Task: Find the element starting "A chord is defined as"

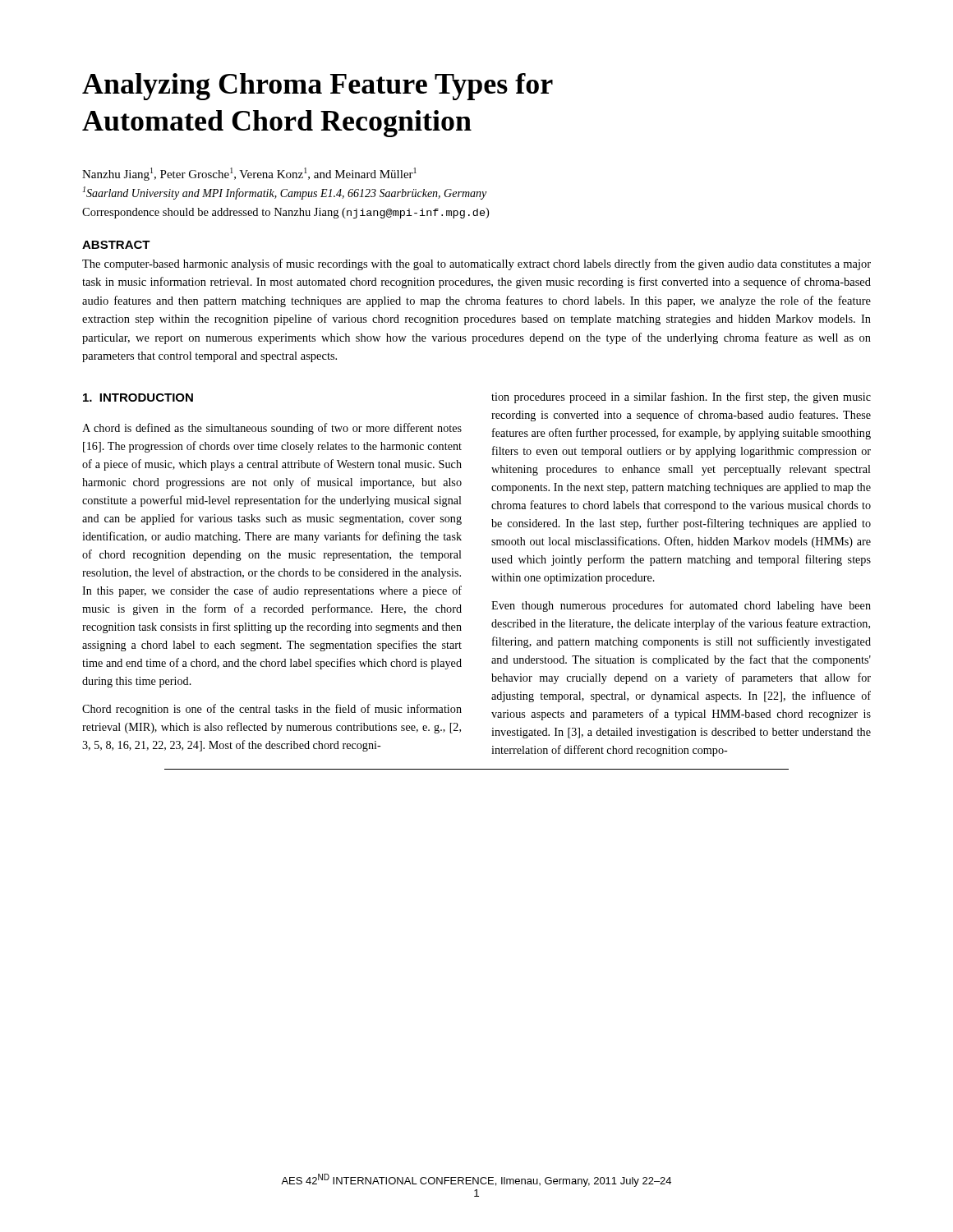Action: tap(272, 586)
